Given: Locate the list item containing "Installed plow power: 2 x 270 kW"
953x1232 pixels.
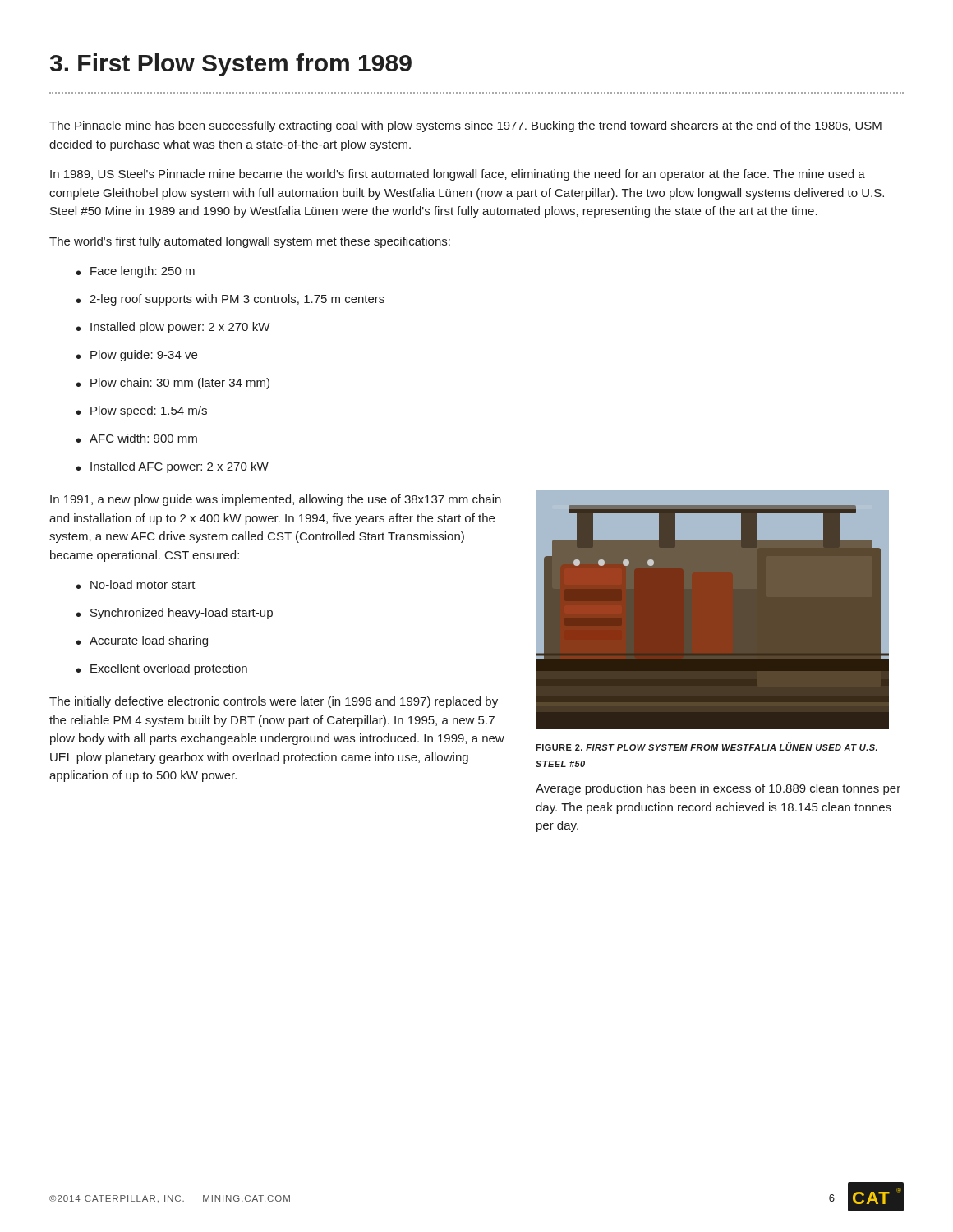Looking at the screenshot, I should click(180, 326).
